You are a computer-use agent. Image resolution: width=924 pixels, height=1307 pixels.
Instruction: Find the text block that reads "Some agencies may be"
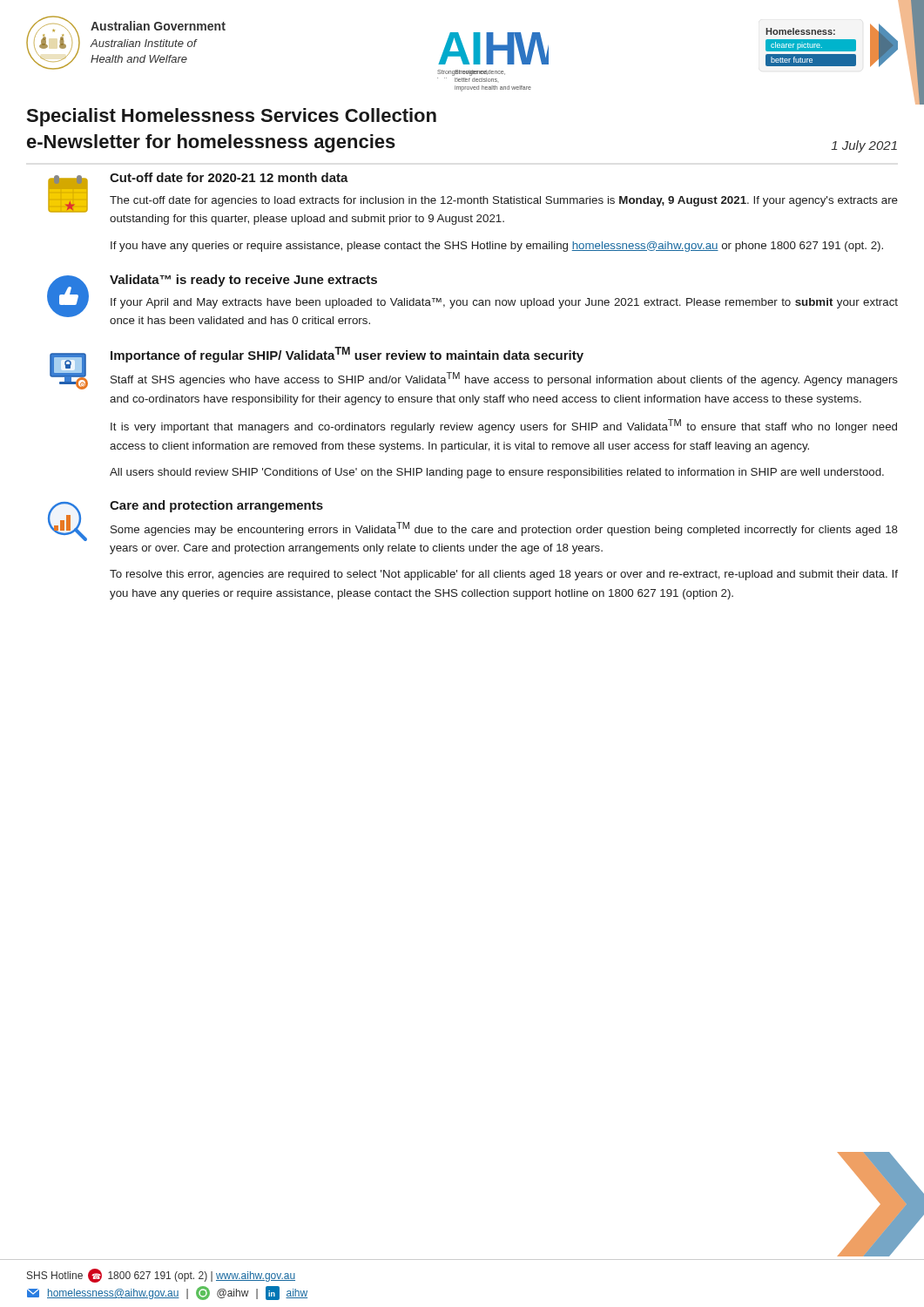(x=504, y=537)
